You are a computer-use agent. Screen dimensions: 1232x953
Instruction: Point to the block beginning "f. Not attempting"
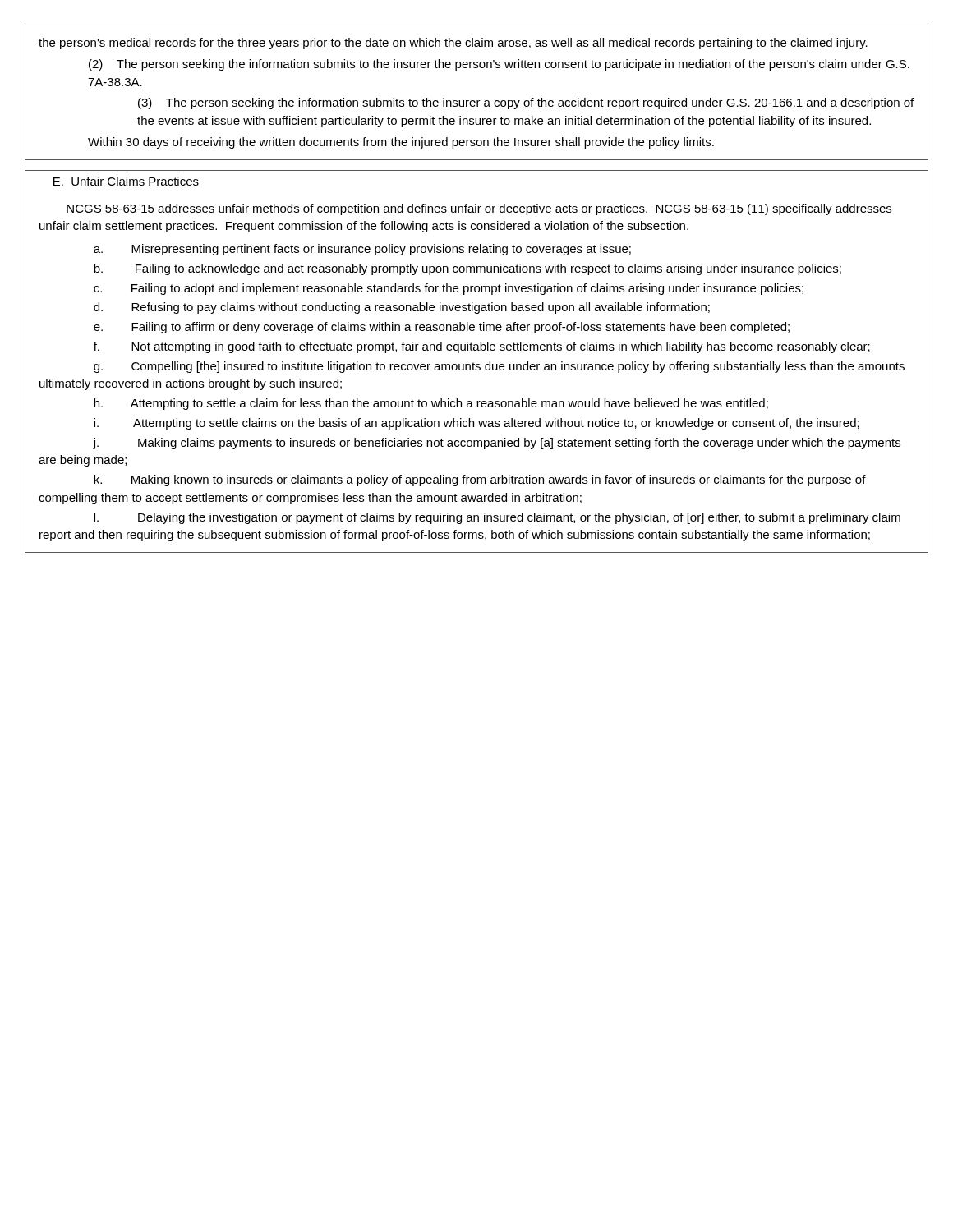[x=455, y=346]
